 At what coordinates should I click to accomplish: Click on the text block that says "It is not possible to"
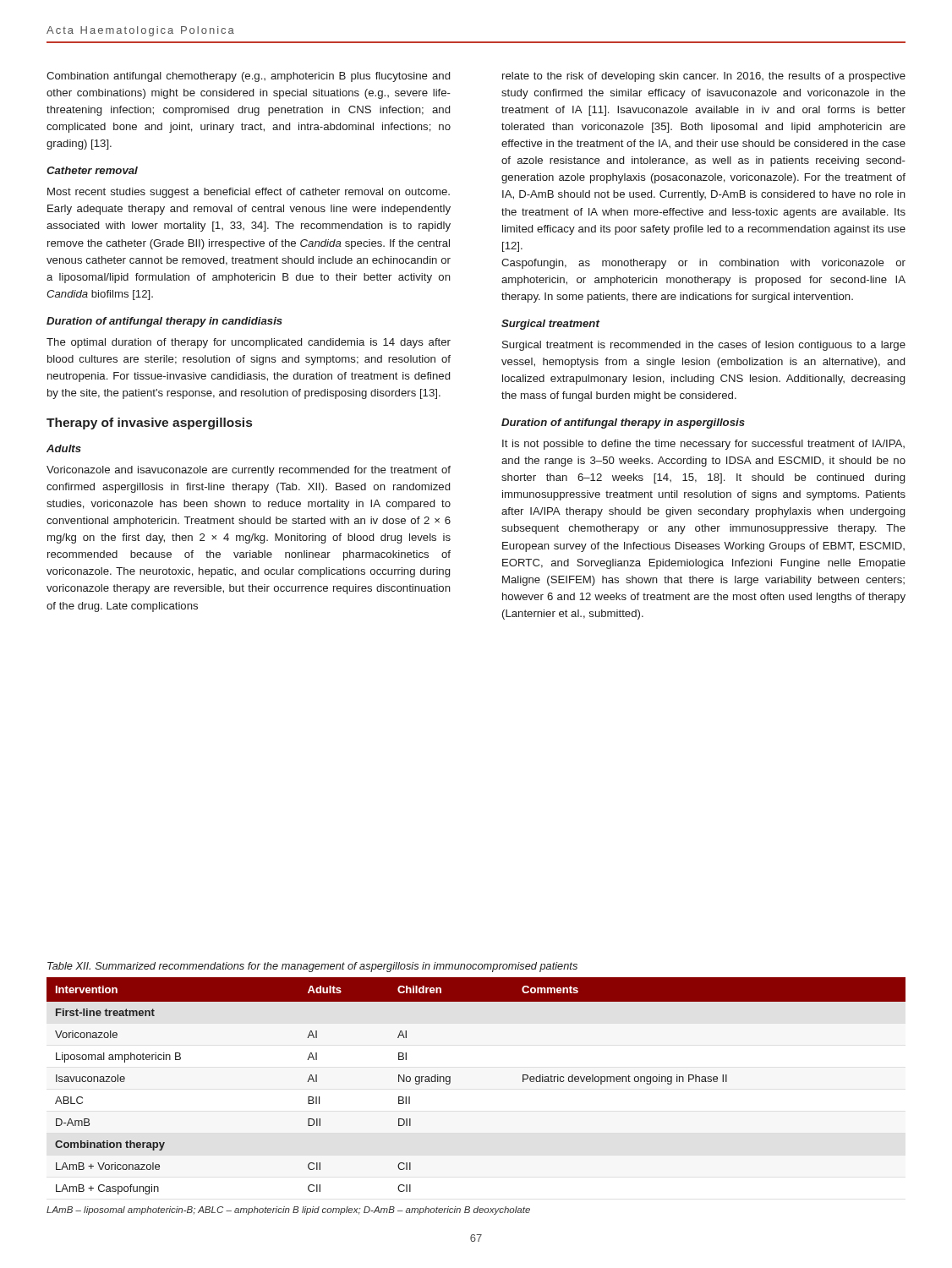tap(703, 528)
